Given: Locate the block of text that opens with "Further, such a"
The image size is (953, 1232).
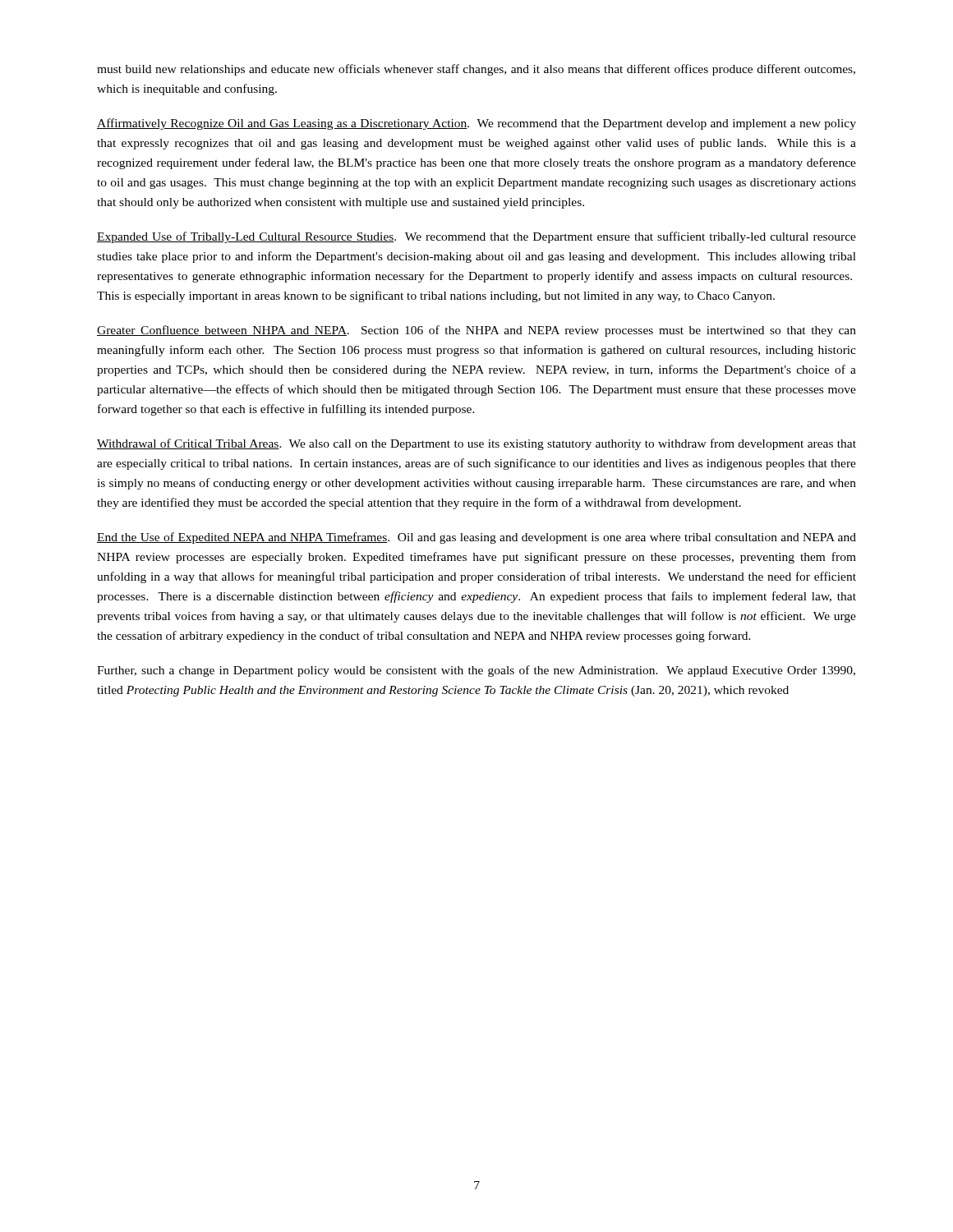Looking at the screenshot, I should (476, 680).
